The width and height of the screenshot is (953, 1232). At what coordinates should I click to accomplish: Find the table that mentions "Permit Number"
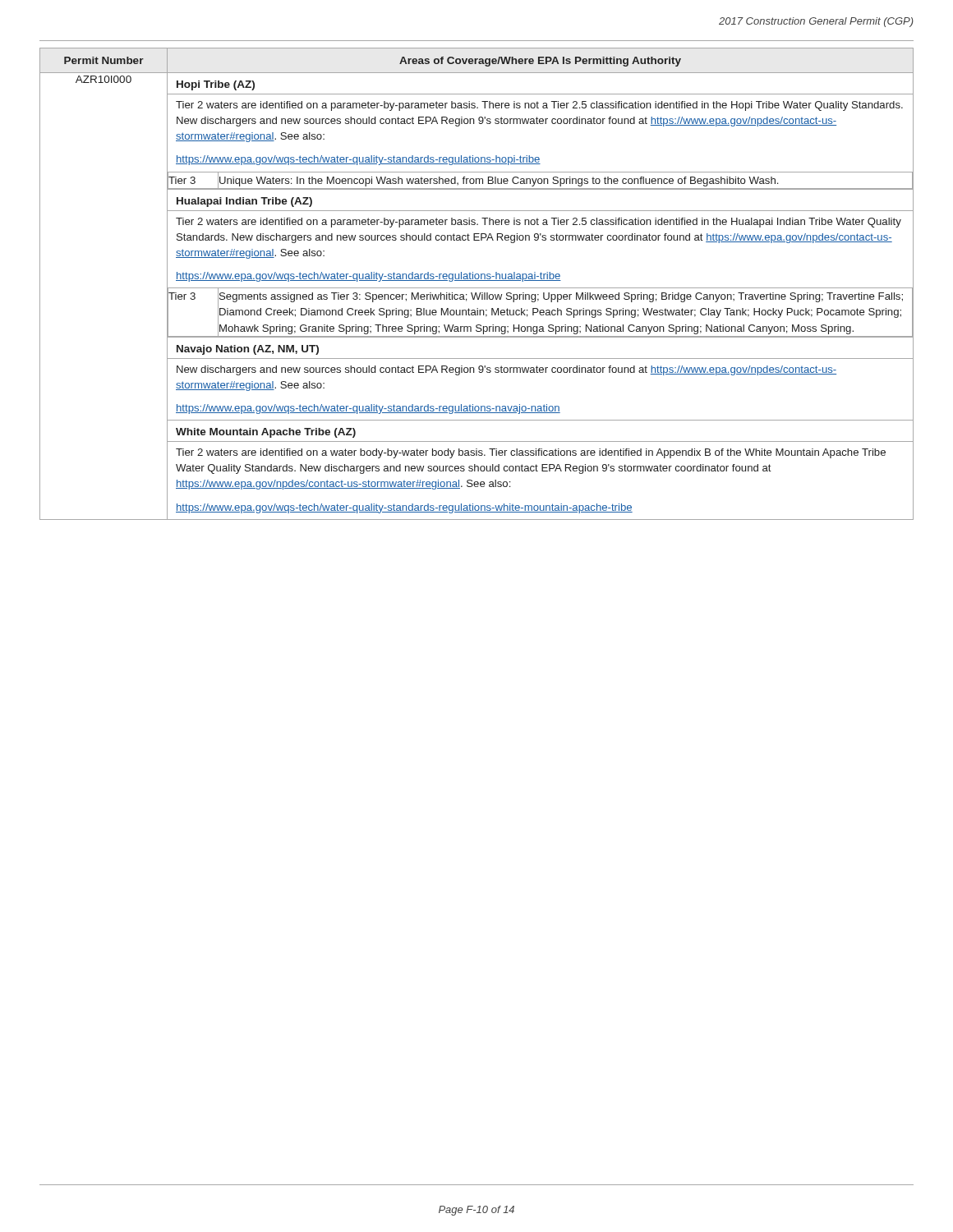pyautogui.click(x=476, y=284)
